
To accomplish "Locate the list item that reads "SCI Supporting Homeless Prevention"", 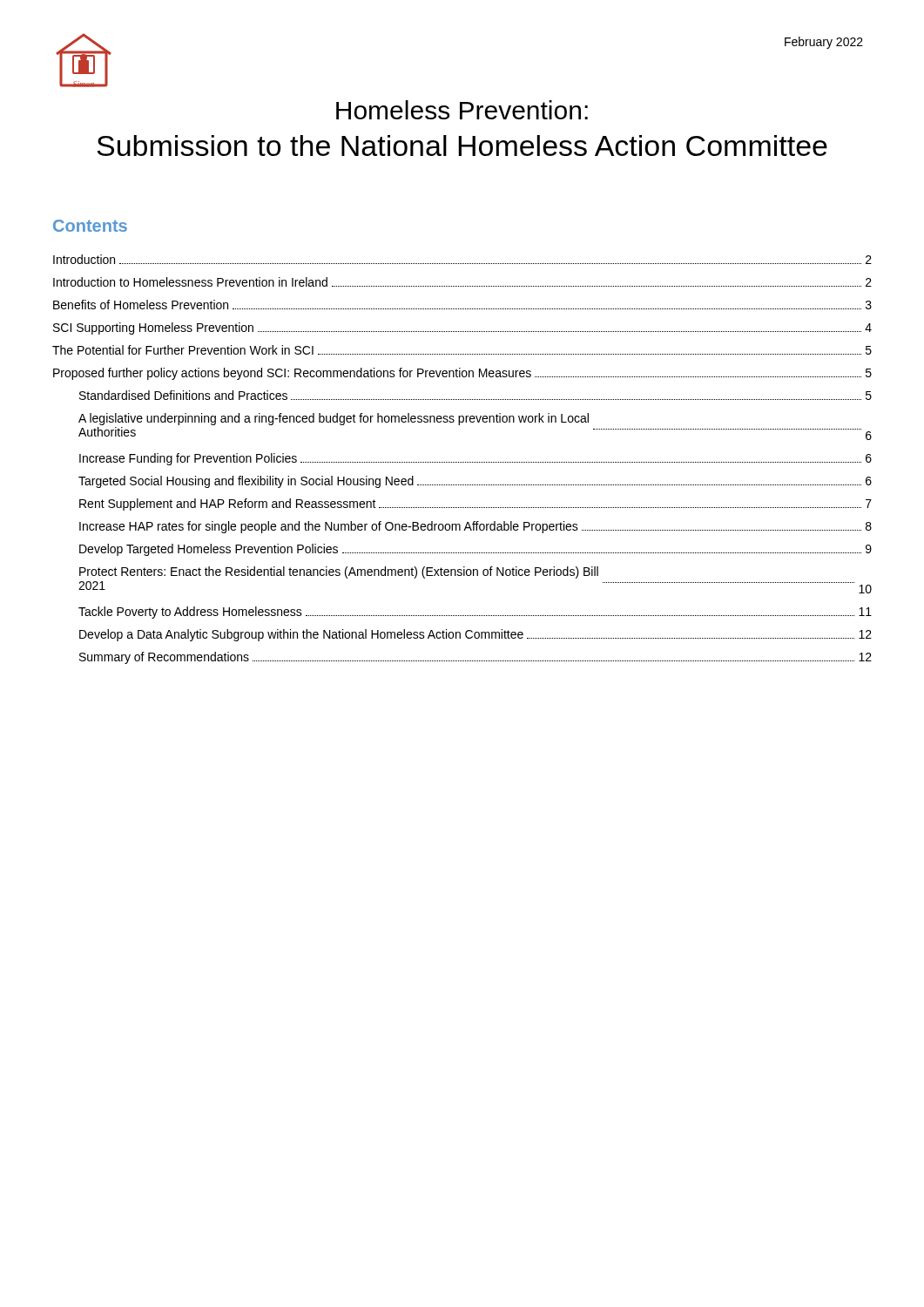I will pos(462,328).
